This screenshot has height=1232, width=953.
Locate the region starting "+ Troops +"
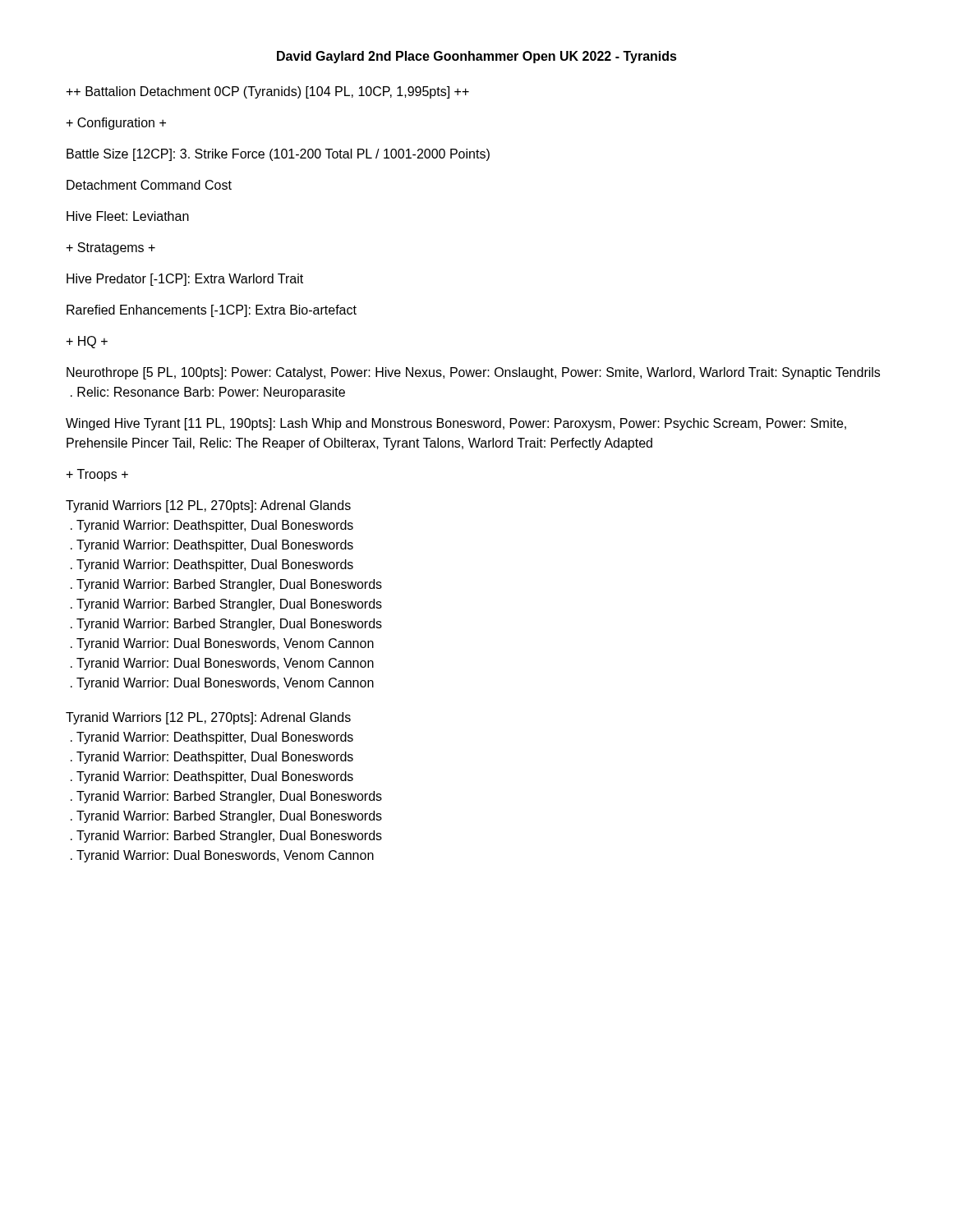coord(97,474)
